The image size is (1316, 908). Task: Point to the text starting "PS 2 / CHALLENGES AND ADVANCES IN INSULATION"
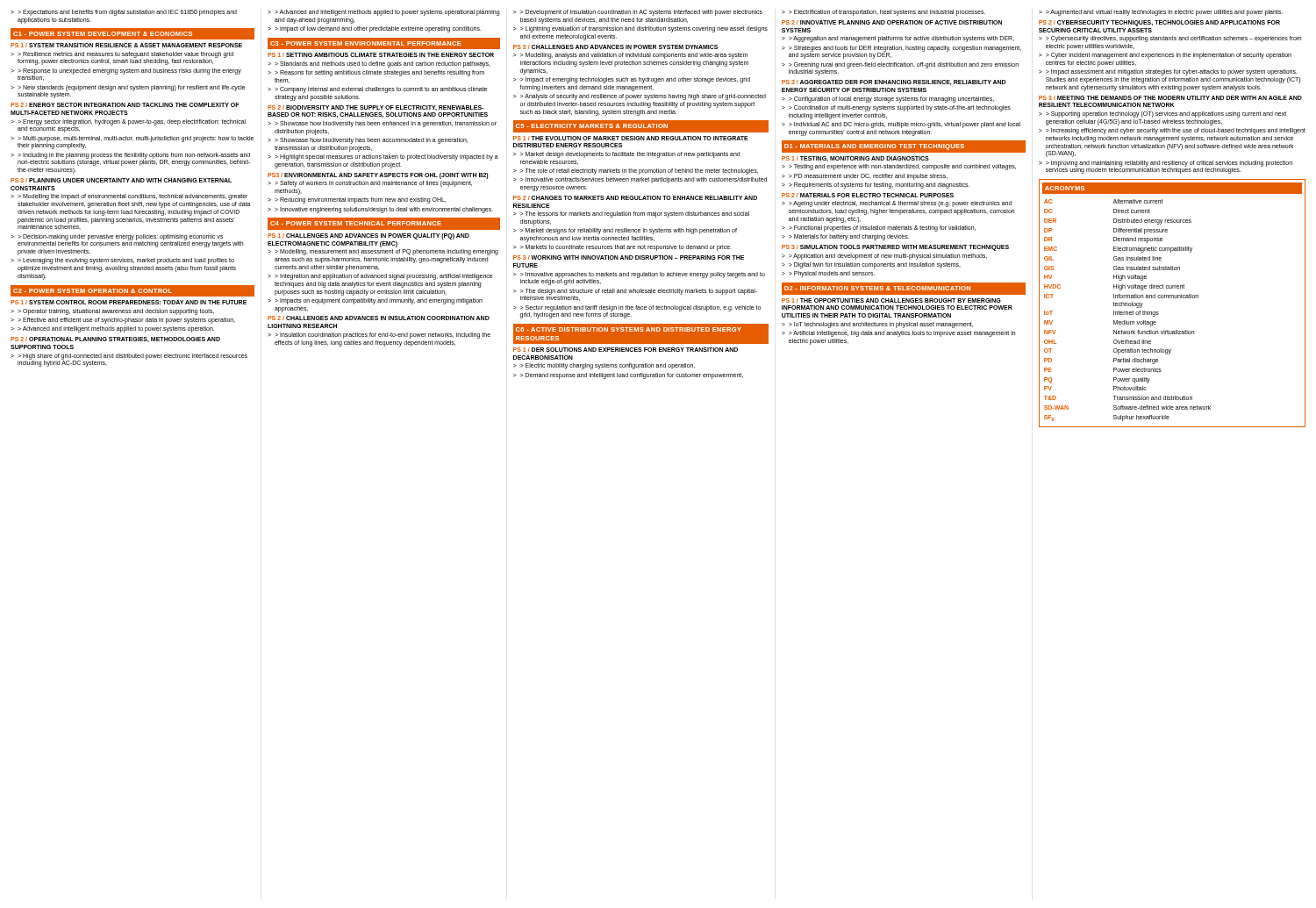(x=378, y=322)
